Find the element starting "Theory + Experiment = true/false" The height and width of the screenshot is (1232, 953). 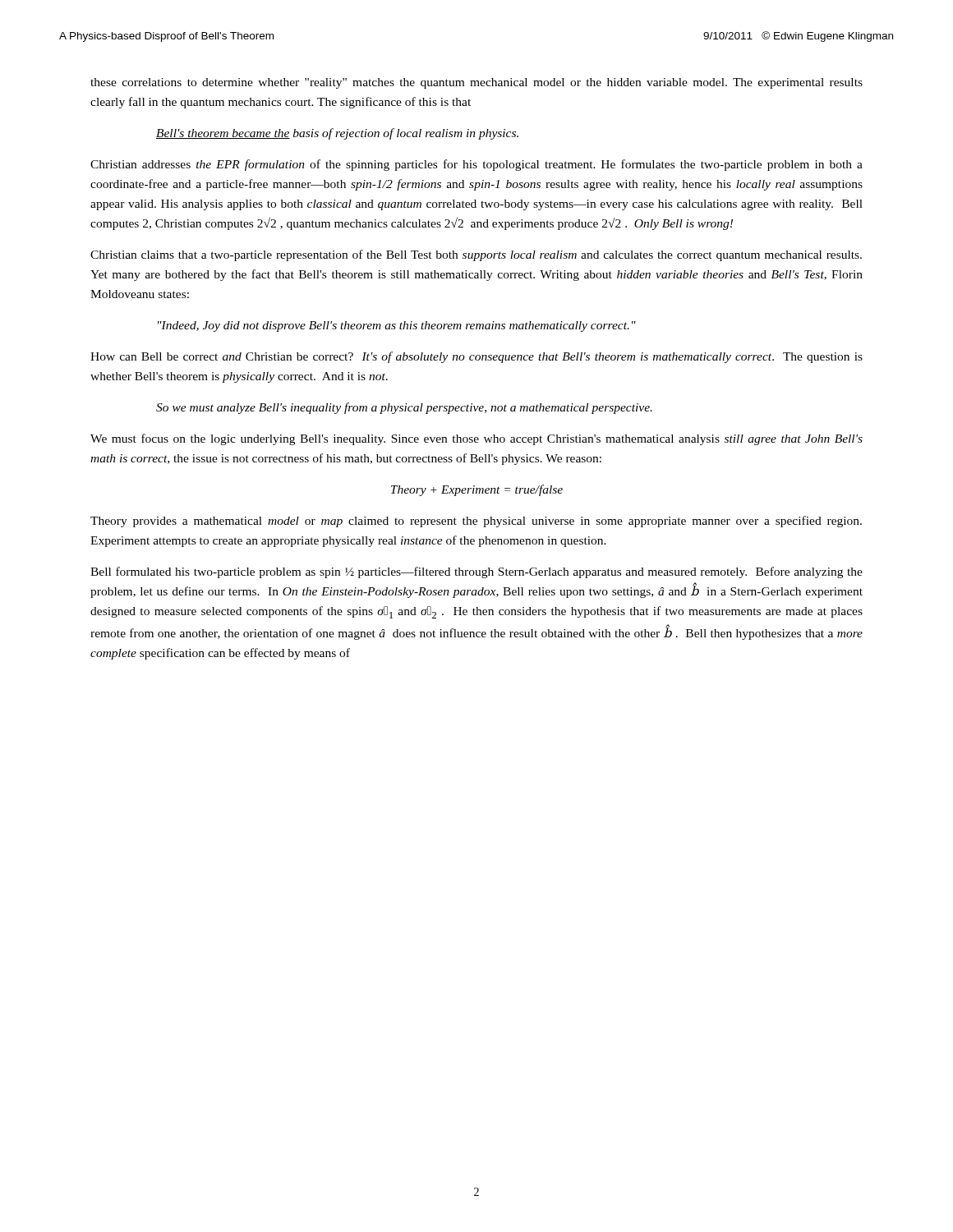click(x=476, y=490)
